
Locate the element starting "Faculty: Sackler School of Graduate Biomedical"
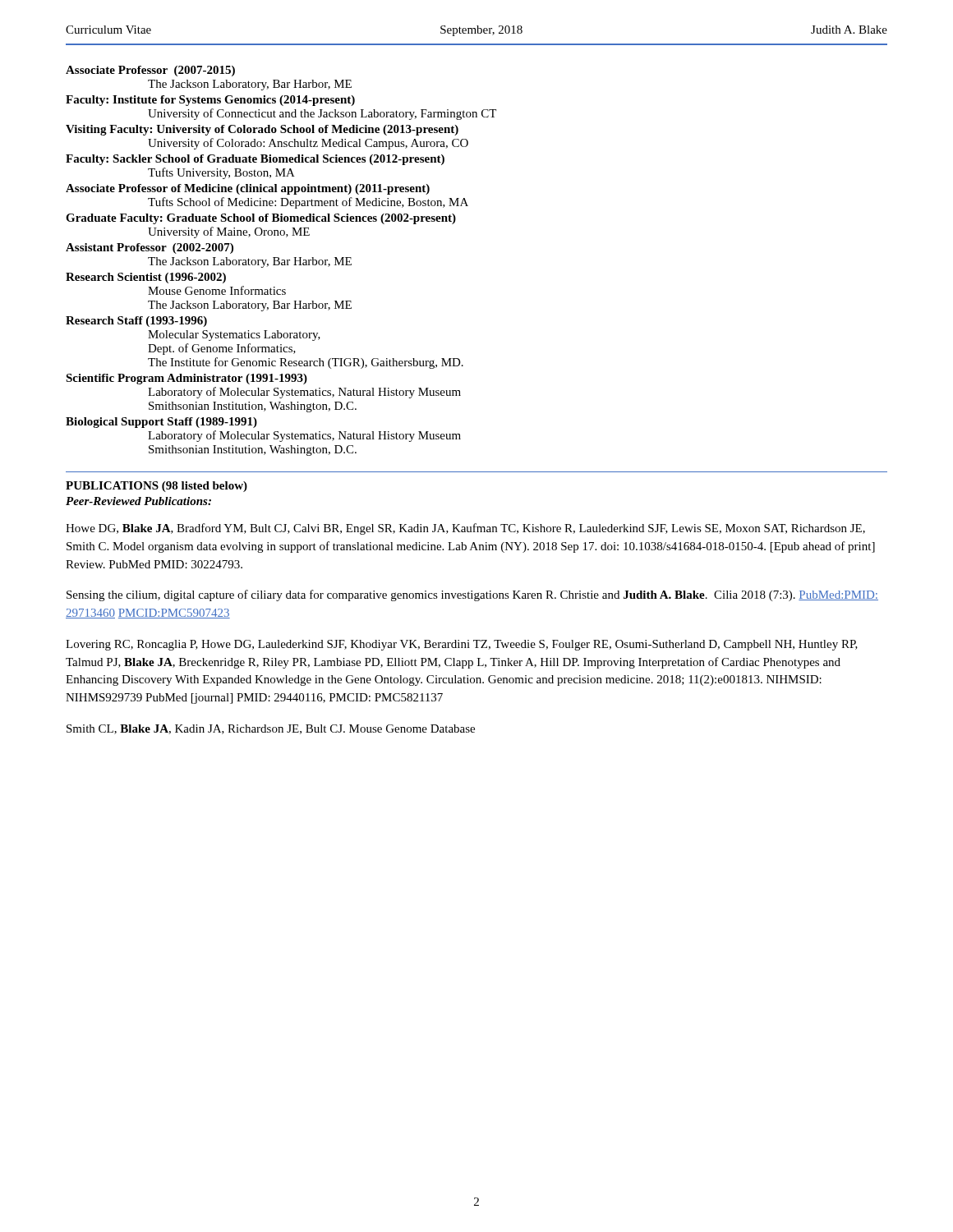point(255,165)
